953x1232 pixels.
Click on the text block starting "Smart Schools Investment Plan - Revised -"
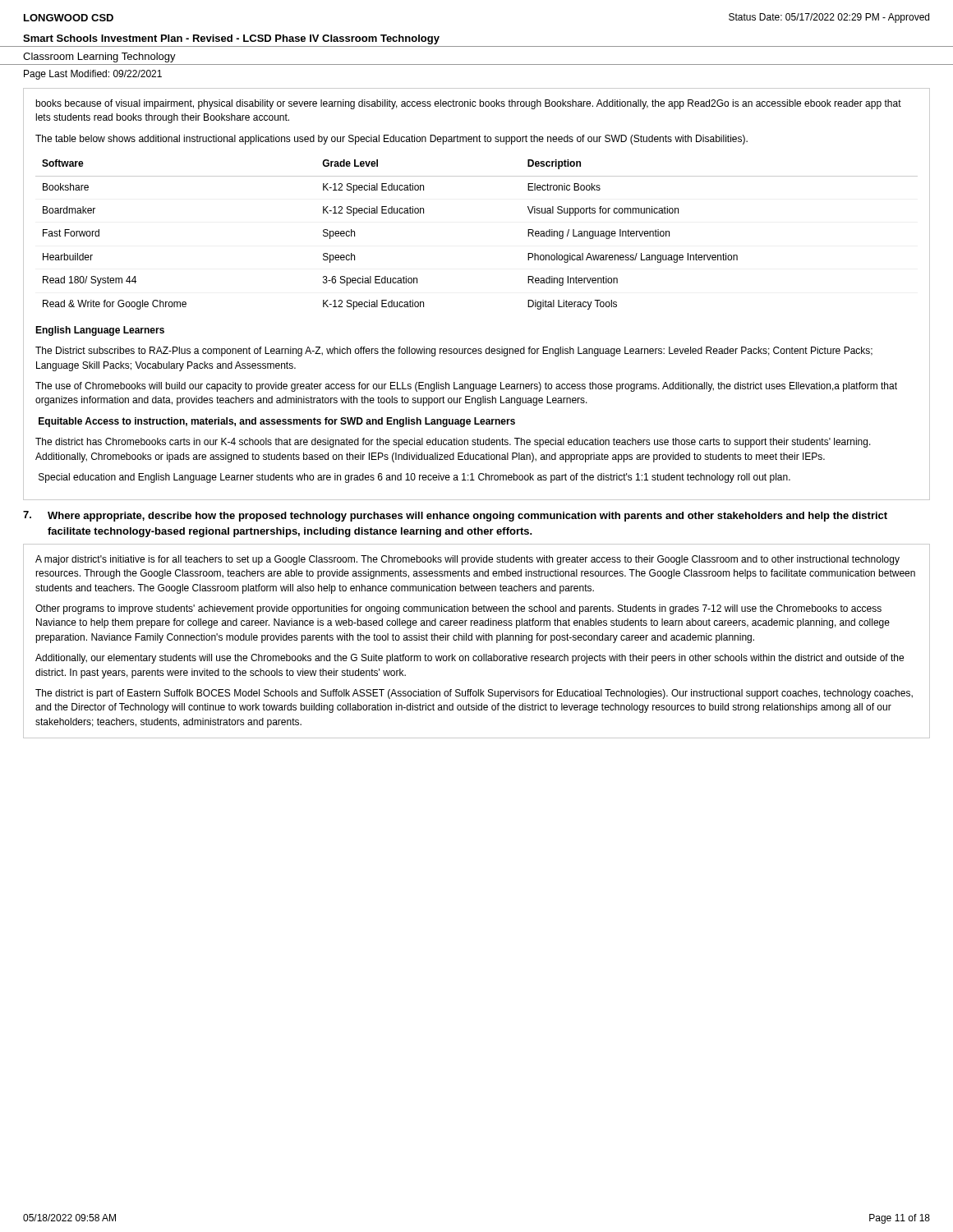point(231,38)
